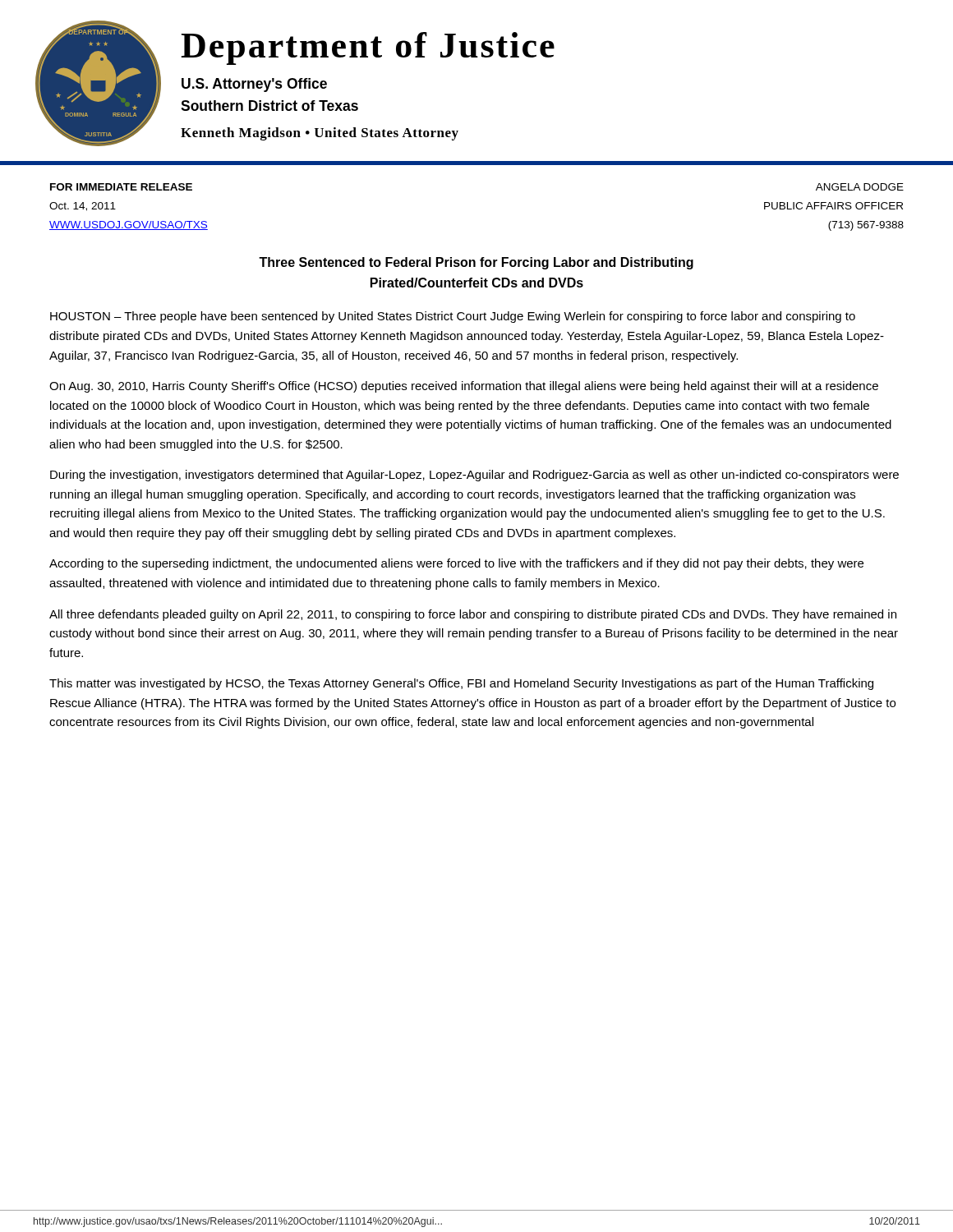Point to the region starting "Three Sentenced to Federal Prison for"

pyautogui.click(x=476, y=272)
